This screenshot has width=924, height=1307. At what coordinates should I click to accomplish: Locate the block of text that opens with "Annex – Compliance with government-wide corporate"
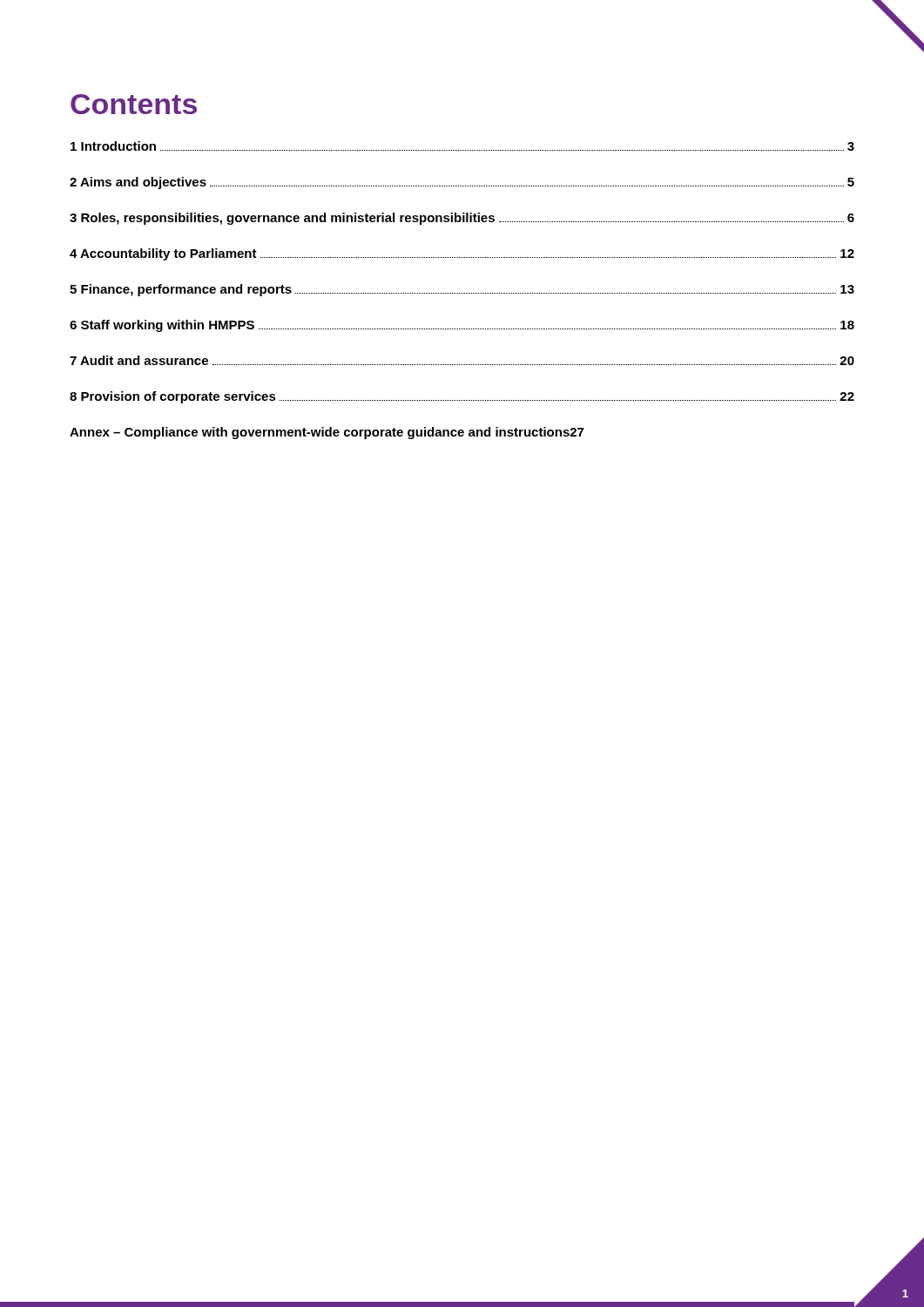click(x=327, y=432)
